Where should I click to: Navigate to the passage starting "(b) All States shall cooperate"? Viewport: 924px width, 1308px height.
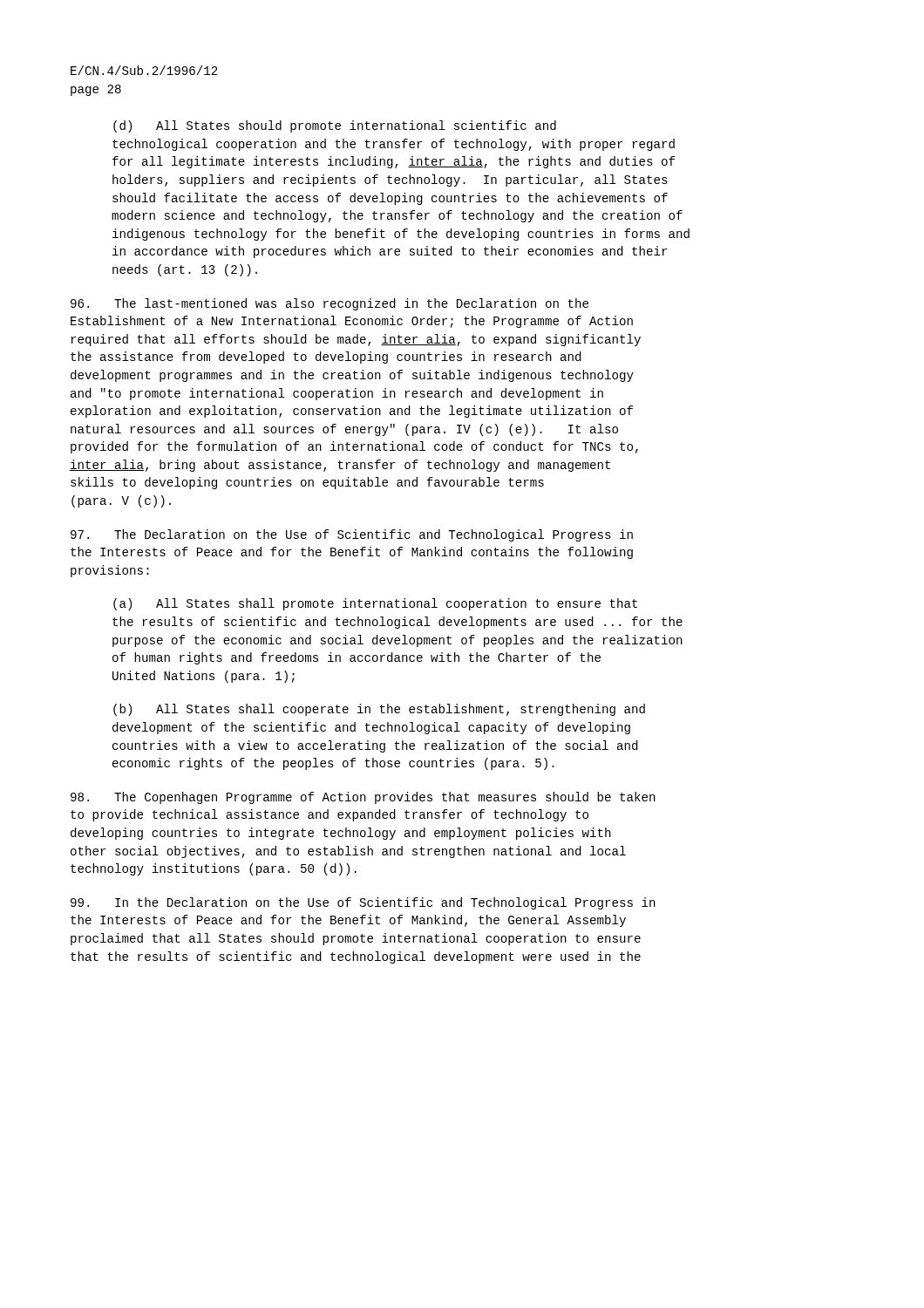379,737
